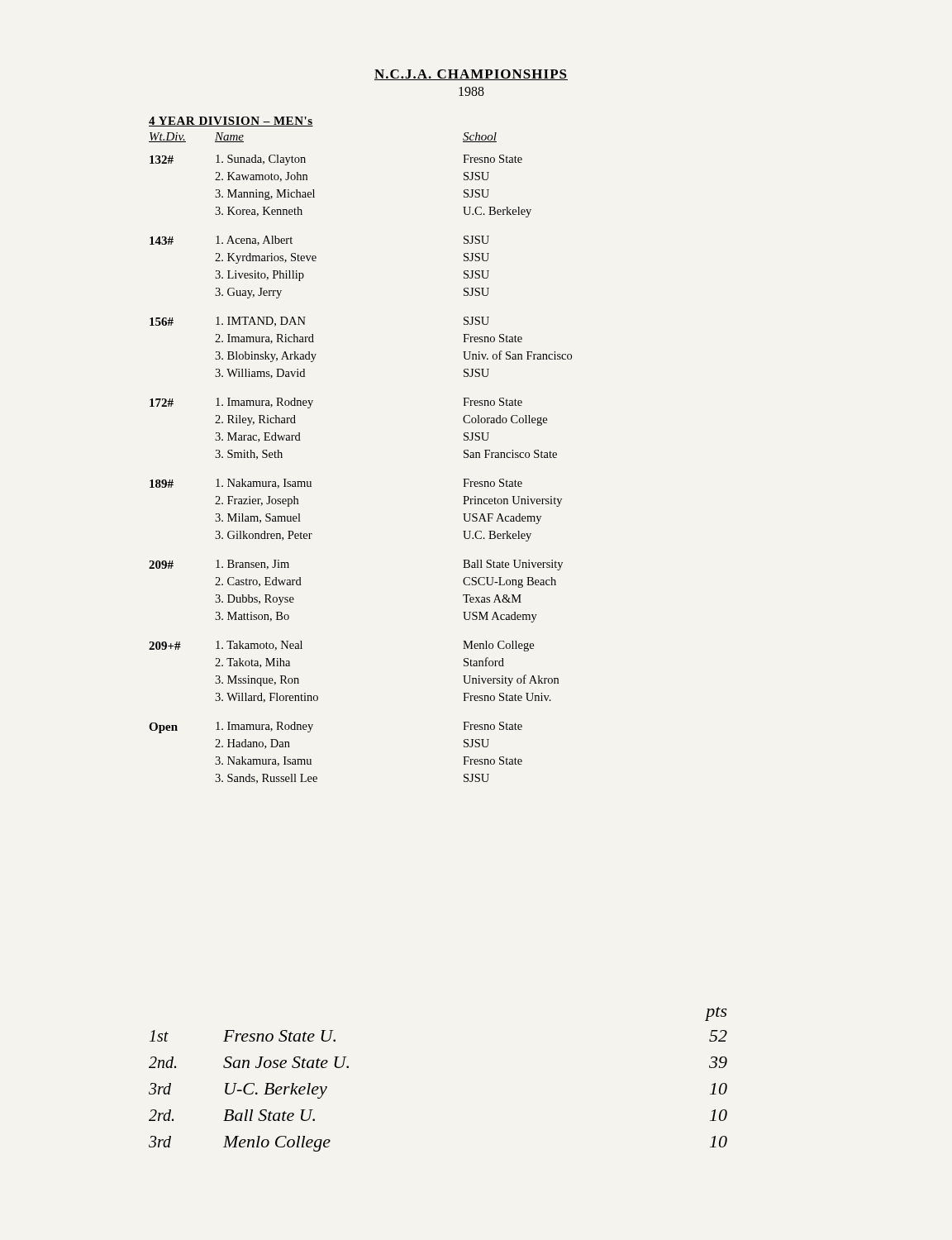952x1240 pixels.
Task: Select the table
Action: pos(471,469)
